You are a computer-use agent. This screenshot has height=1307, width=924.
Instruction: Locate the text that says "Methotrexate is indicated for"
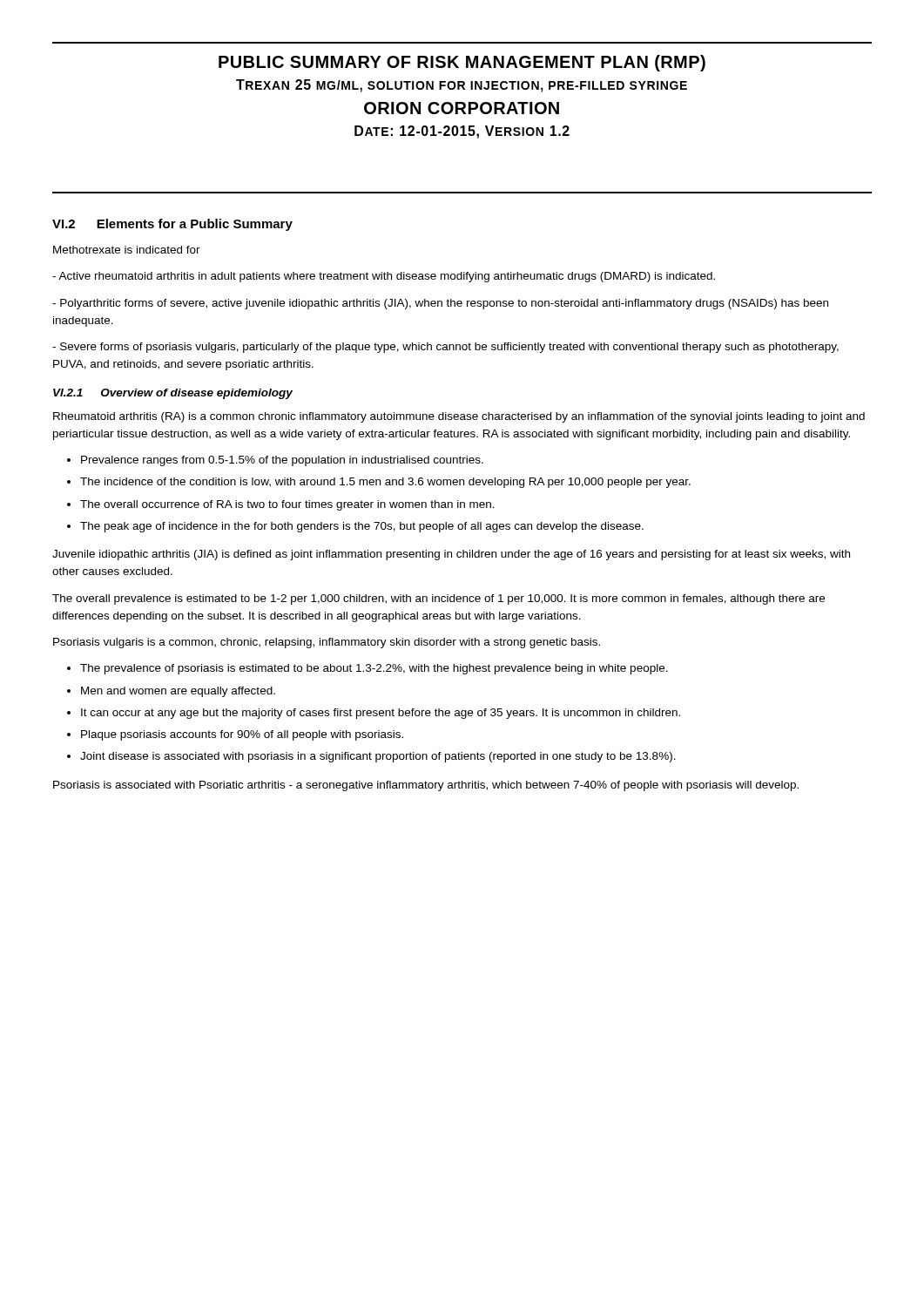point(126,250)
